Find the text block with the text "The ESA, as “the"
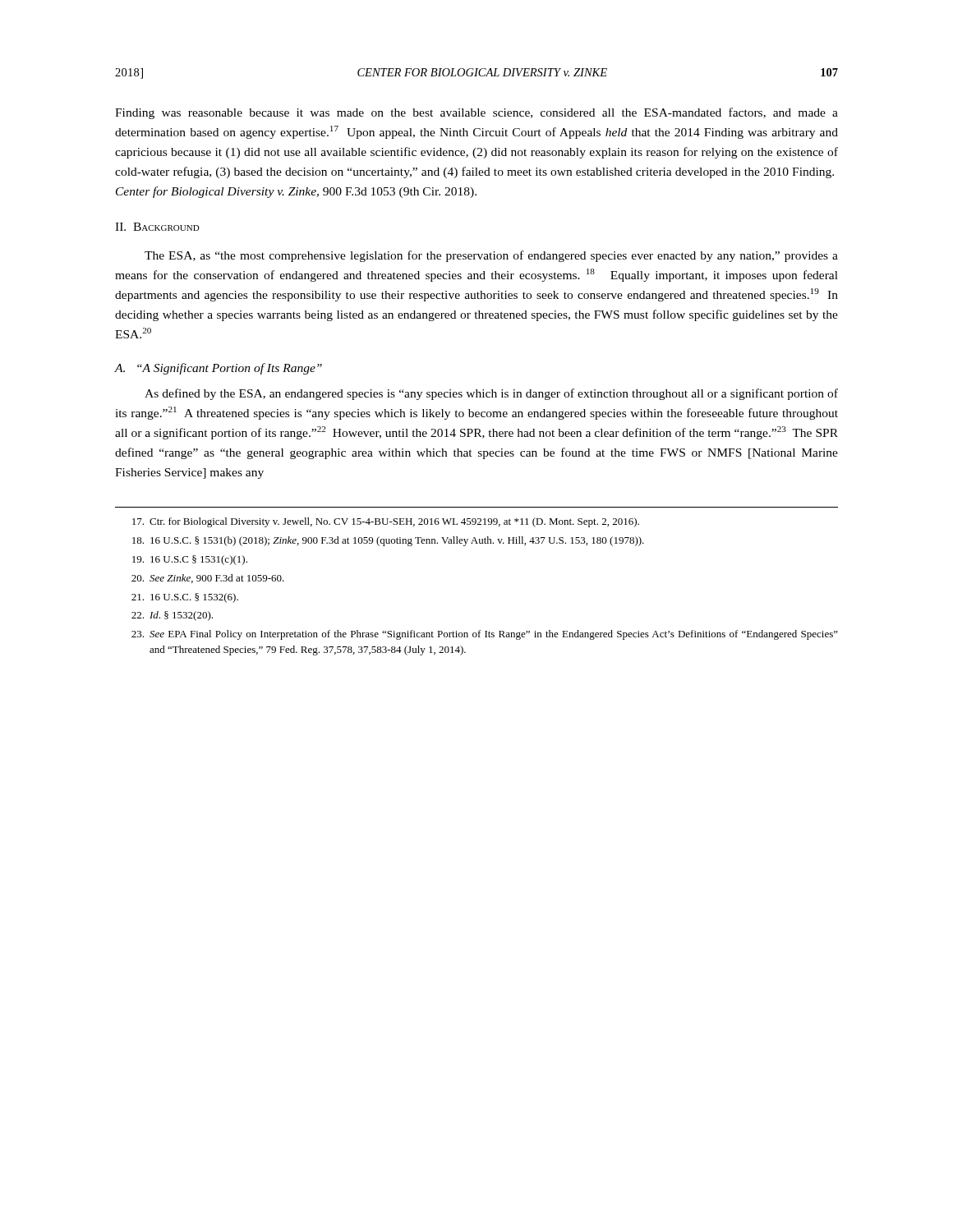953x1232 pixels. pos(476,295)
